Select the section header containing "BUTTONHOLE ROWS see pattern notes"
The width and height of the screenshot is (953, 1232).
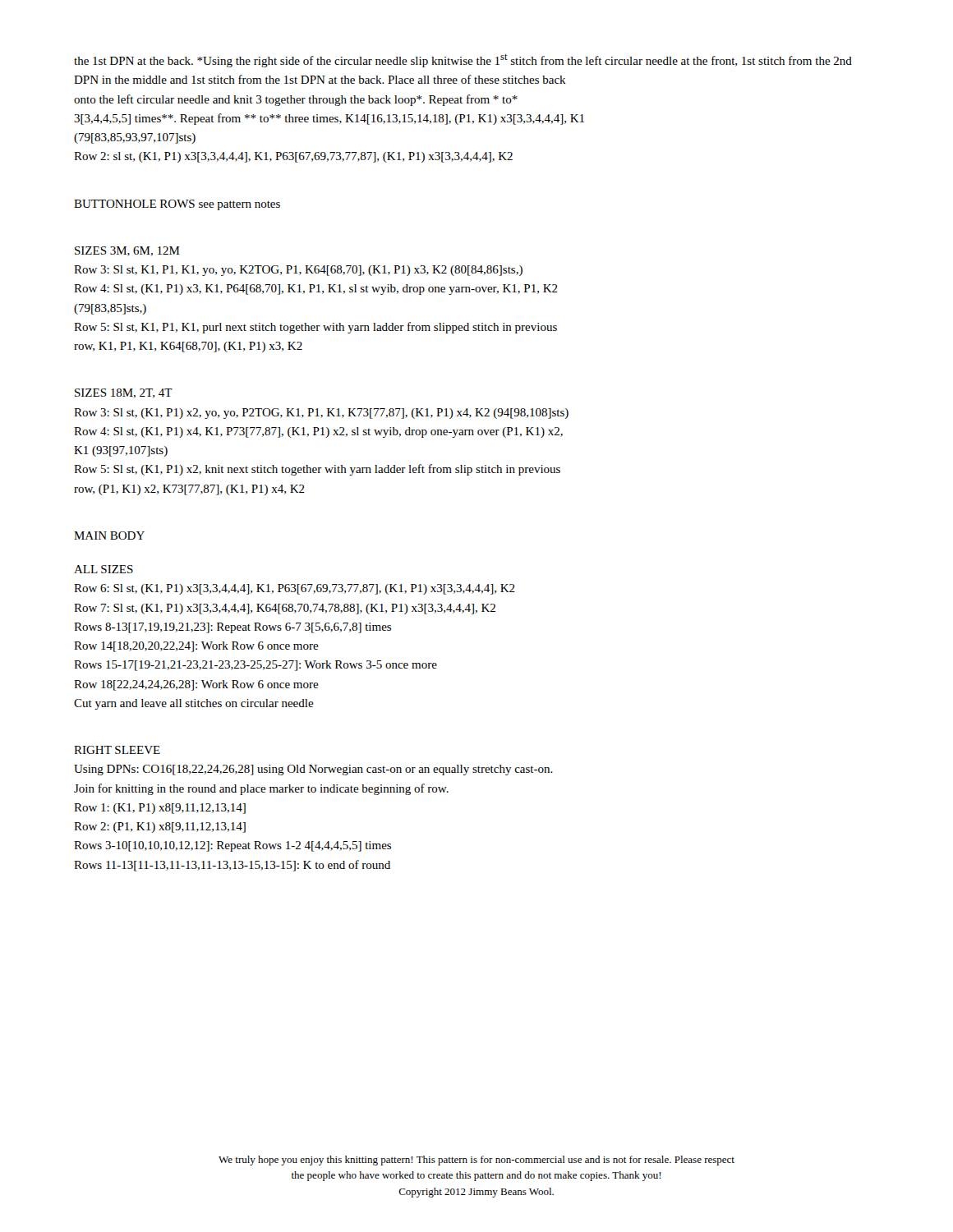click(177, 203)
